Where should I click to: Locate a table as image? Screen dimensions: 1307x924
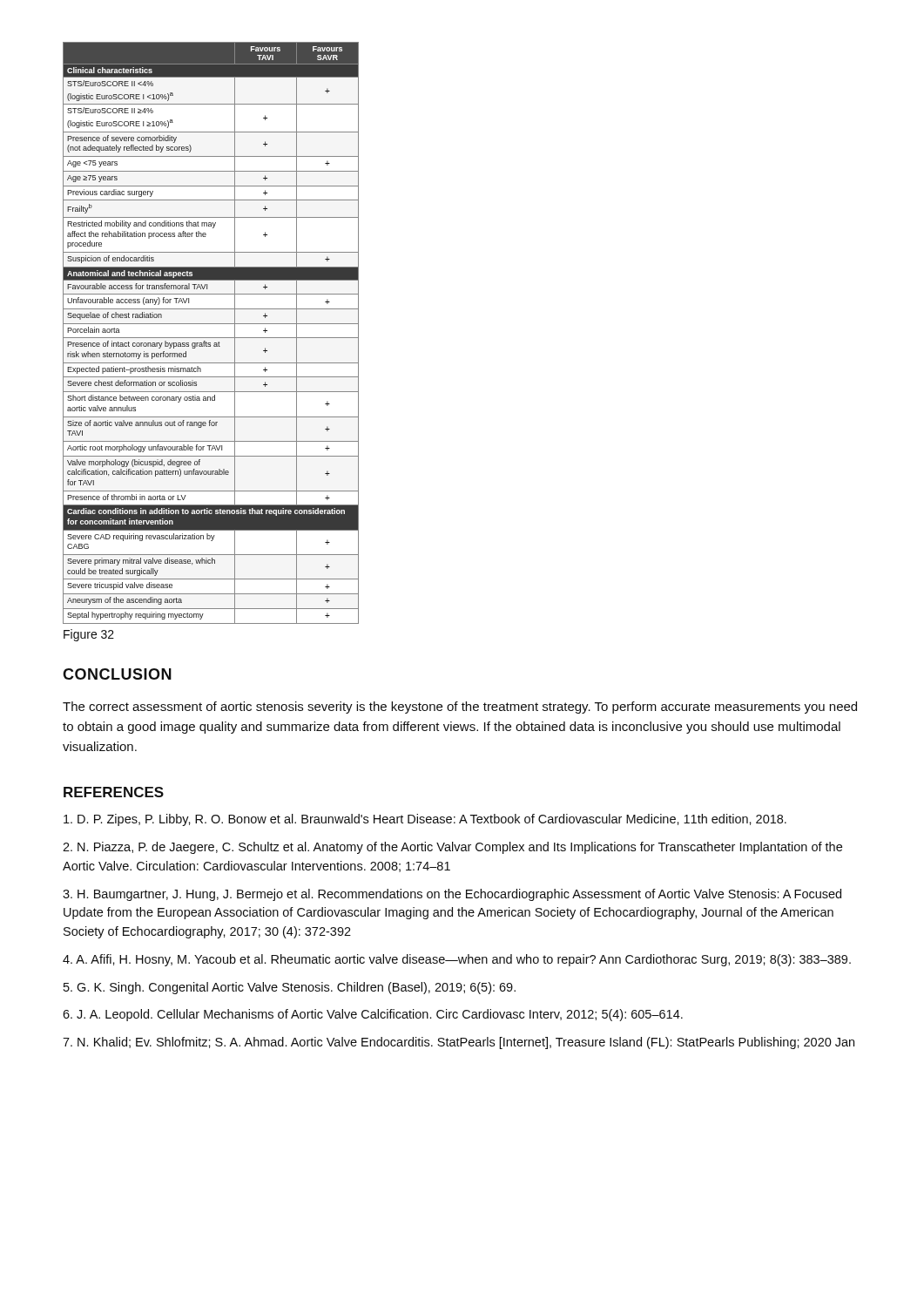tap(462, 333)
